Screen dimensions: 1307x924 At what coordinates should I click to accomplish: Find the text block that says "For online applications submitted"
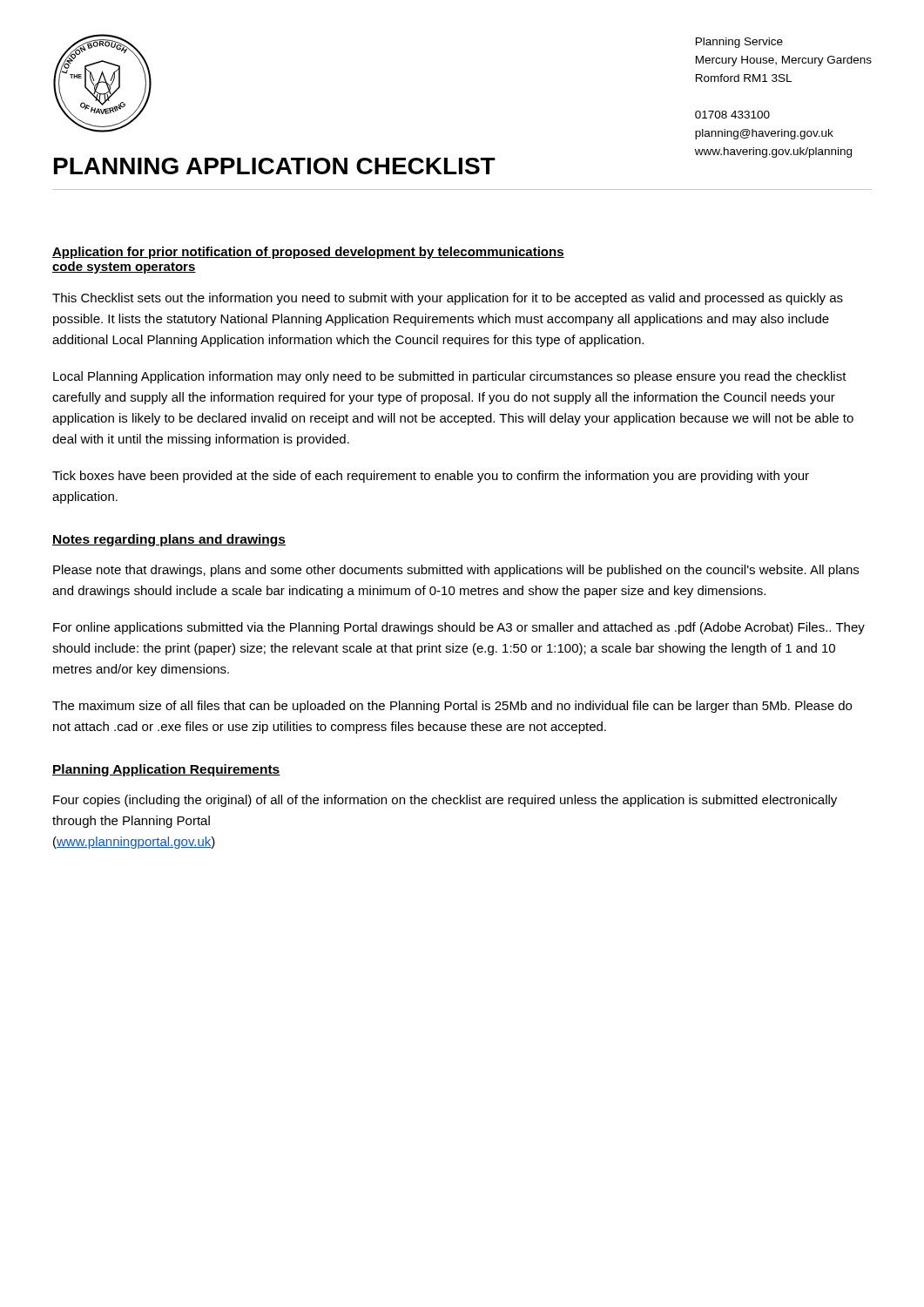462,648
